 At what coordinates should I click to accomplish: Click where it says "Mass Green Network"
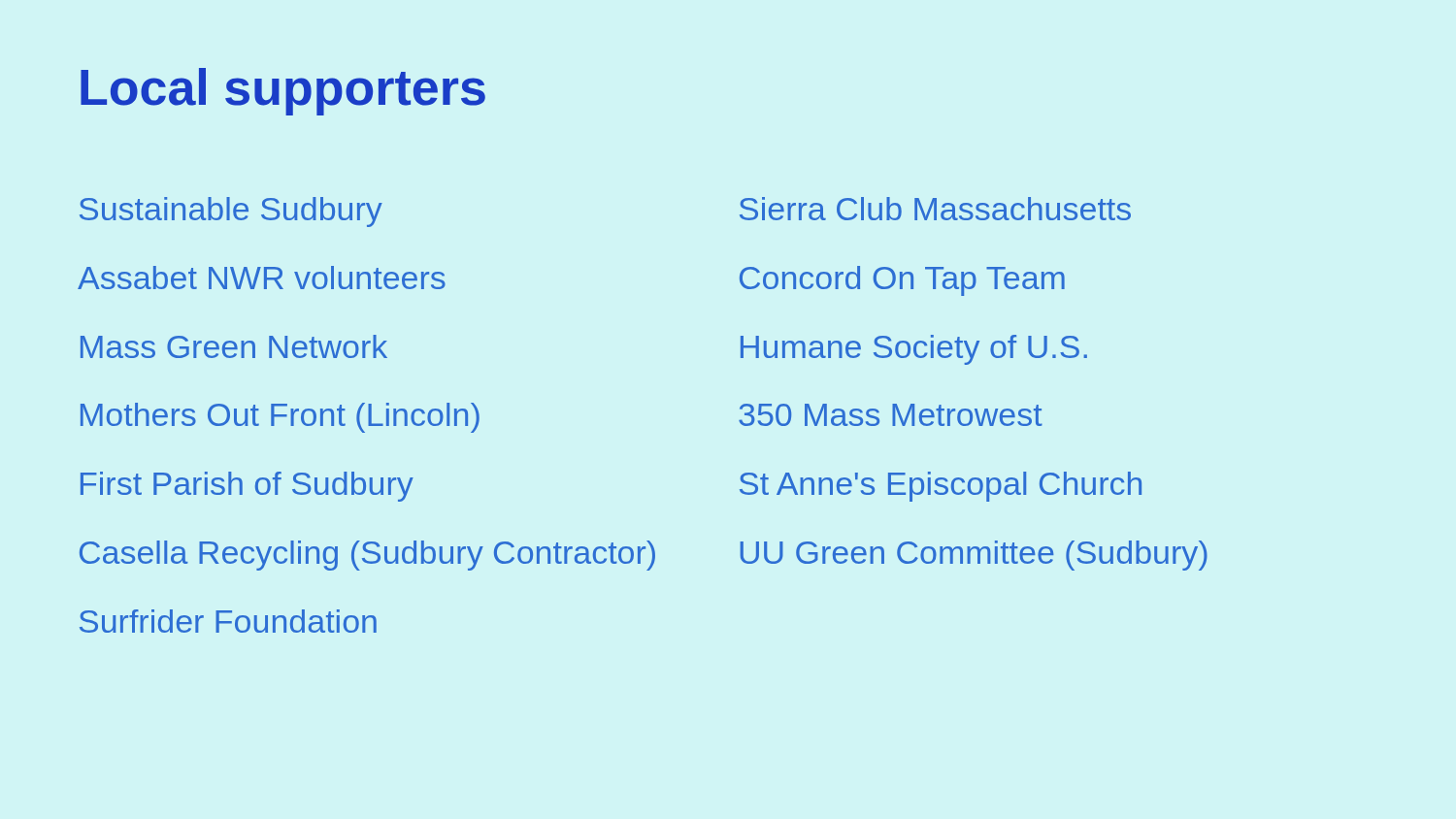[233, 346]
